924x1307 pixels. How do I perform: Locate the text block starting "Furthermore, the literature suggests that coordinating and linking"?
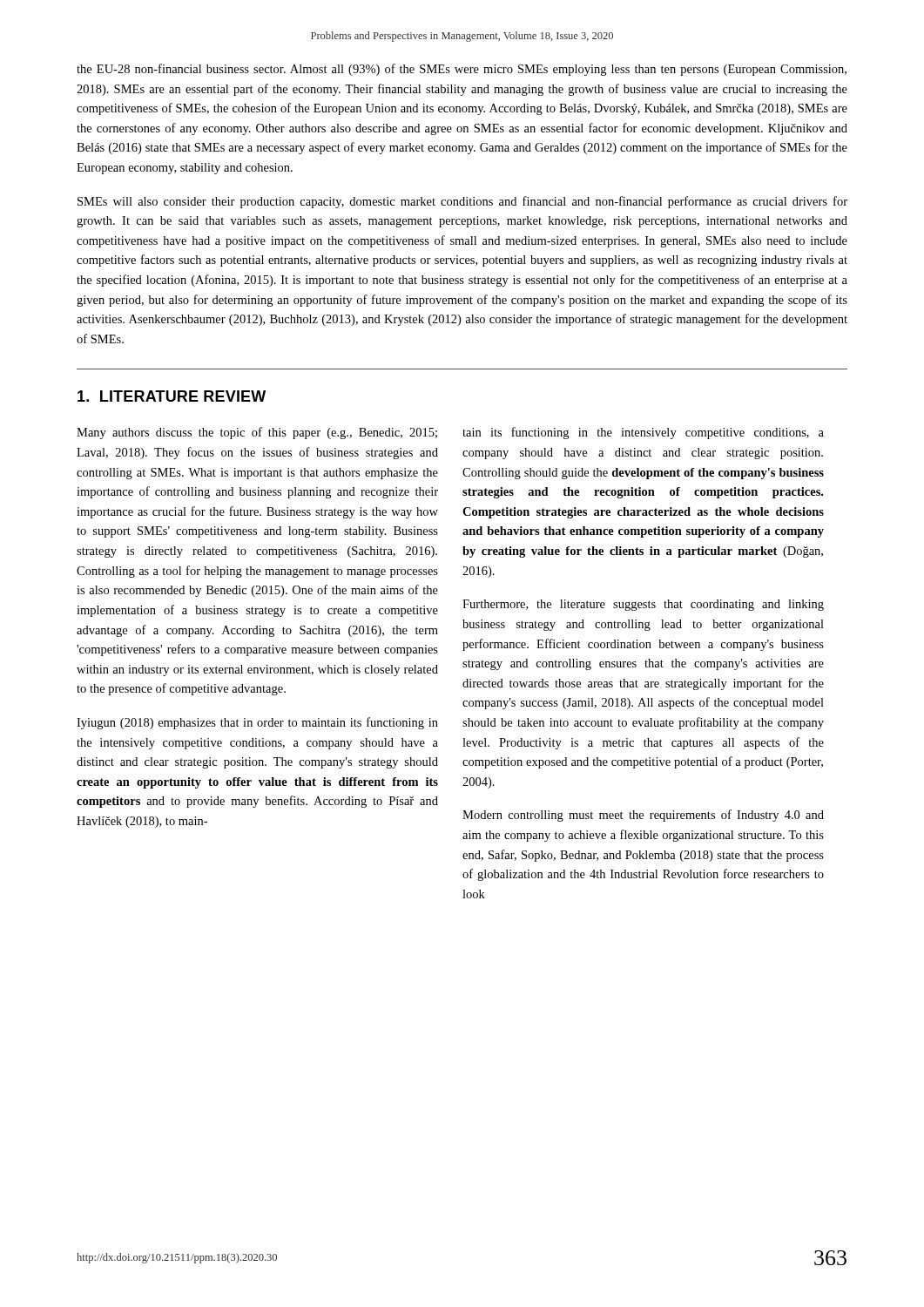(643, 693)
